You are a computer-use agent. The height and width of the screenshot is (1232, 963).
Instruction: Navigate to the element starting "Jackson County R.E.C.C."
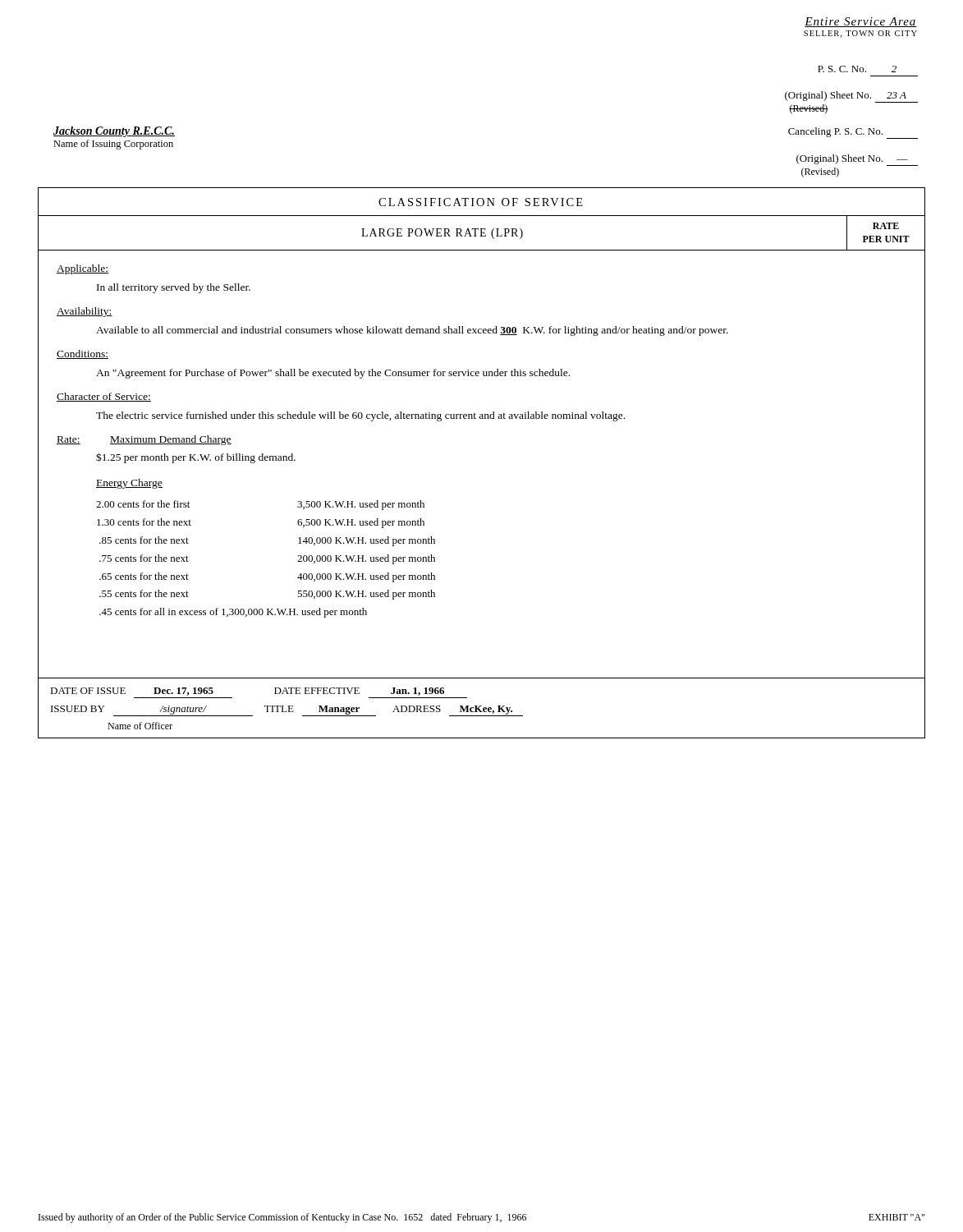pyautogui.click(x=114, y=138)
